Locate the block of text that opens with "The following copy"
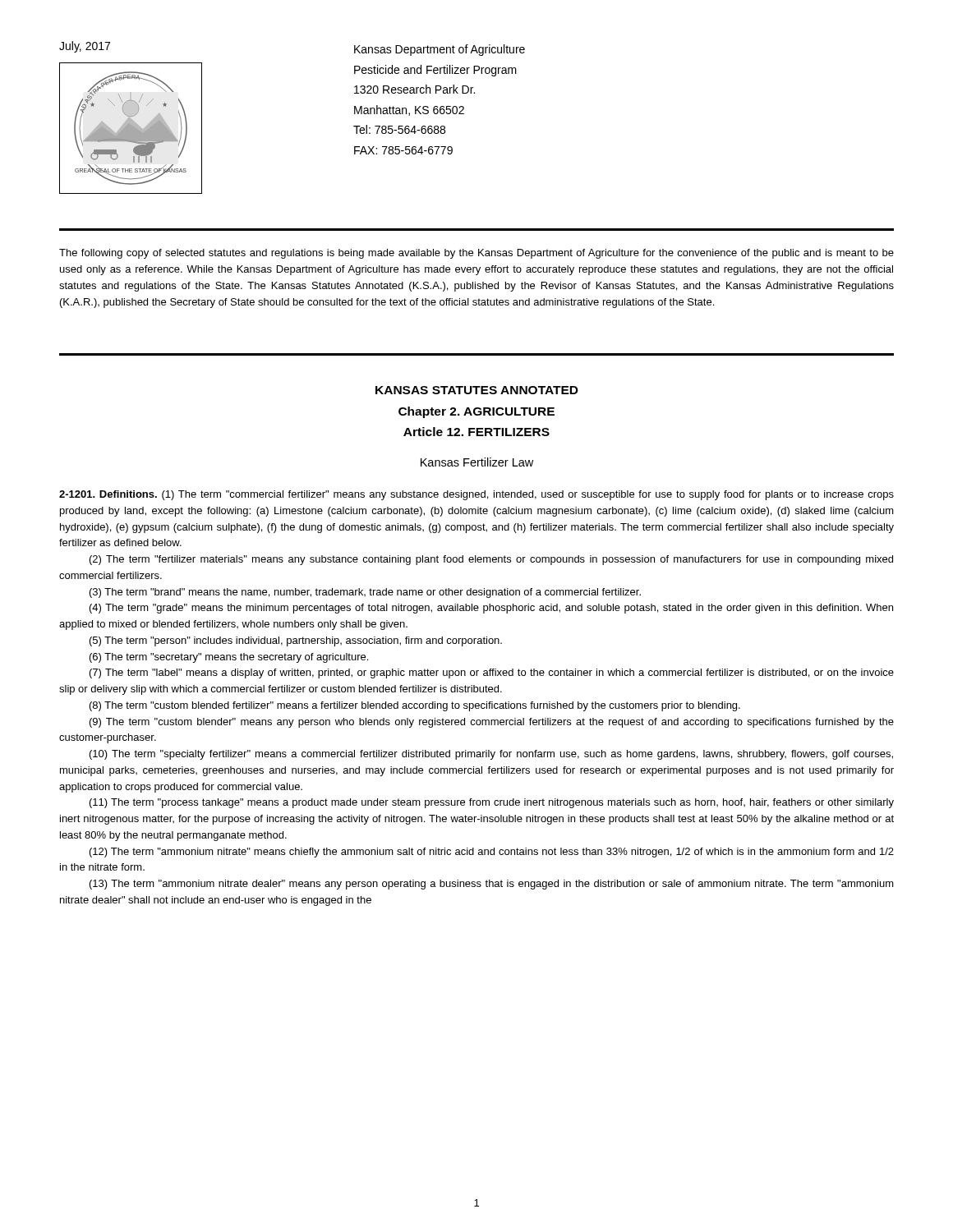953x1232 pixels. point(476,277)
